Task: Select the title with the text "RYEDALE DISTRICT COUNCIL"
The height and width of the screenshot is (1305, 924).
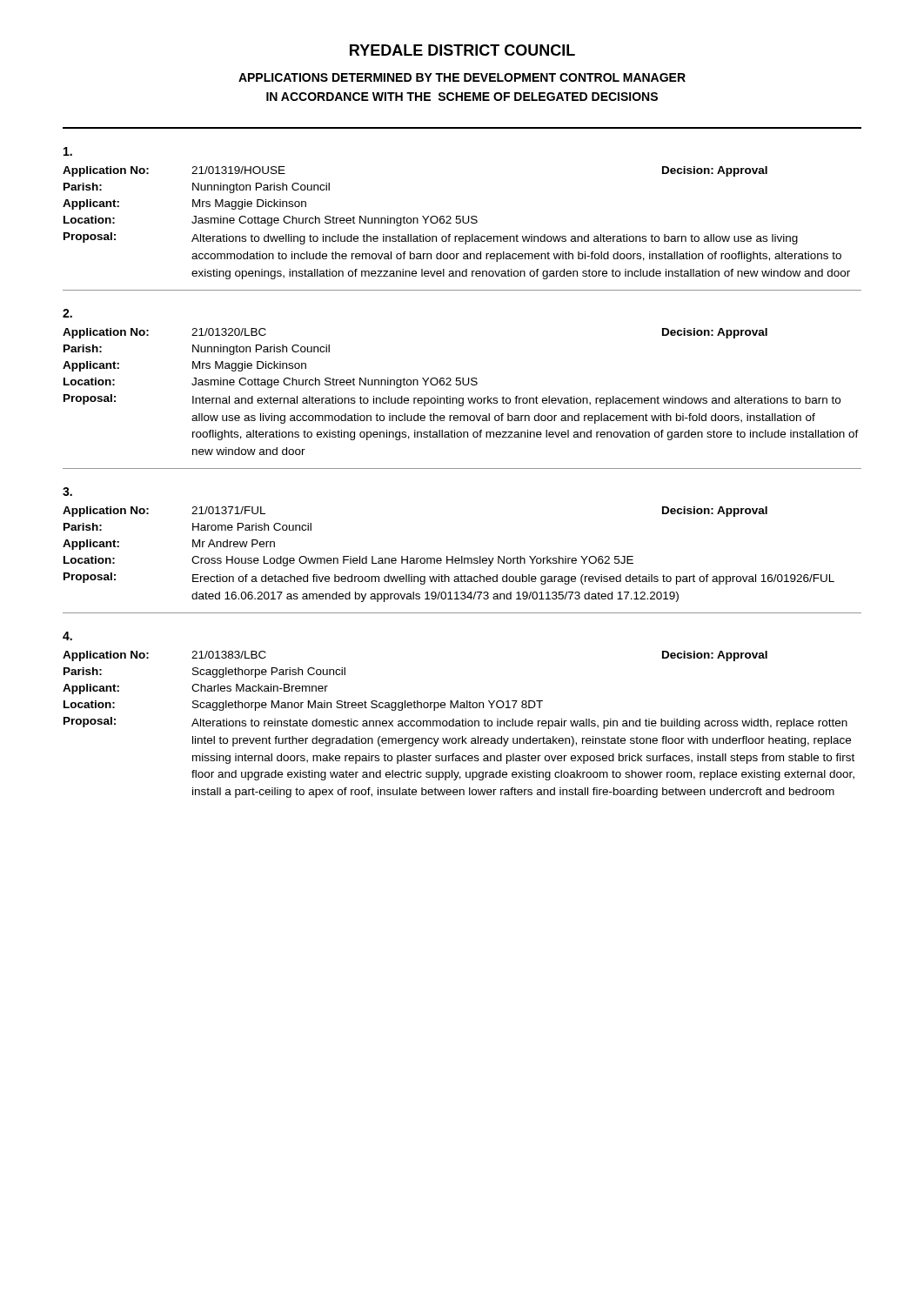Action: click(x=462, y=50)
